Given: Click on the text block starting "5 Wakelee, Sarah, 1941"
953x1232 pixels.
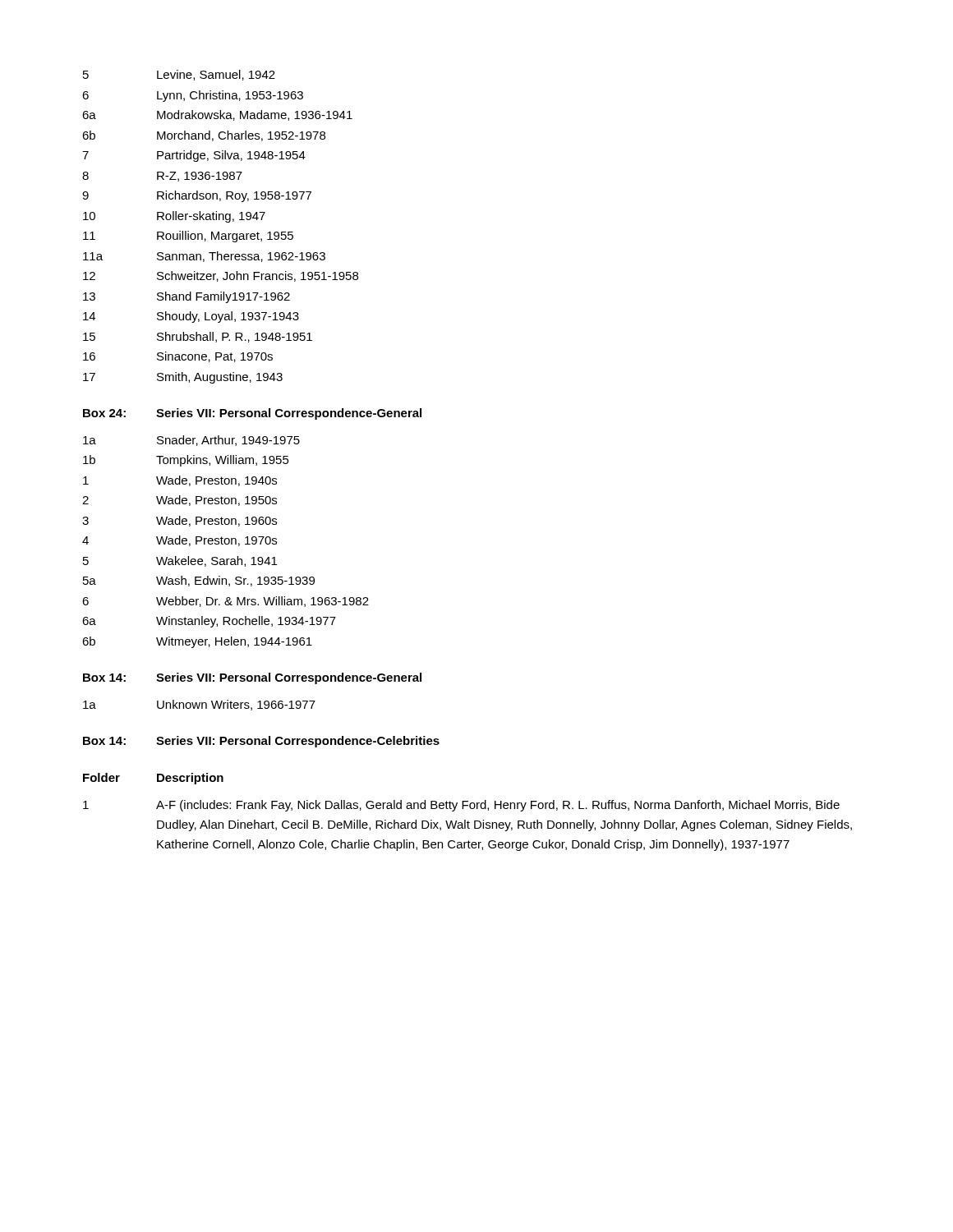Looking at the screenshot, I should tap(180, 561).
